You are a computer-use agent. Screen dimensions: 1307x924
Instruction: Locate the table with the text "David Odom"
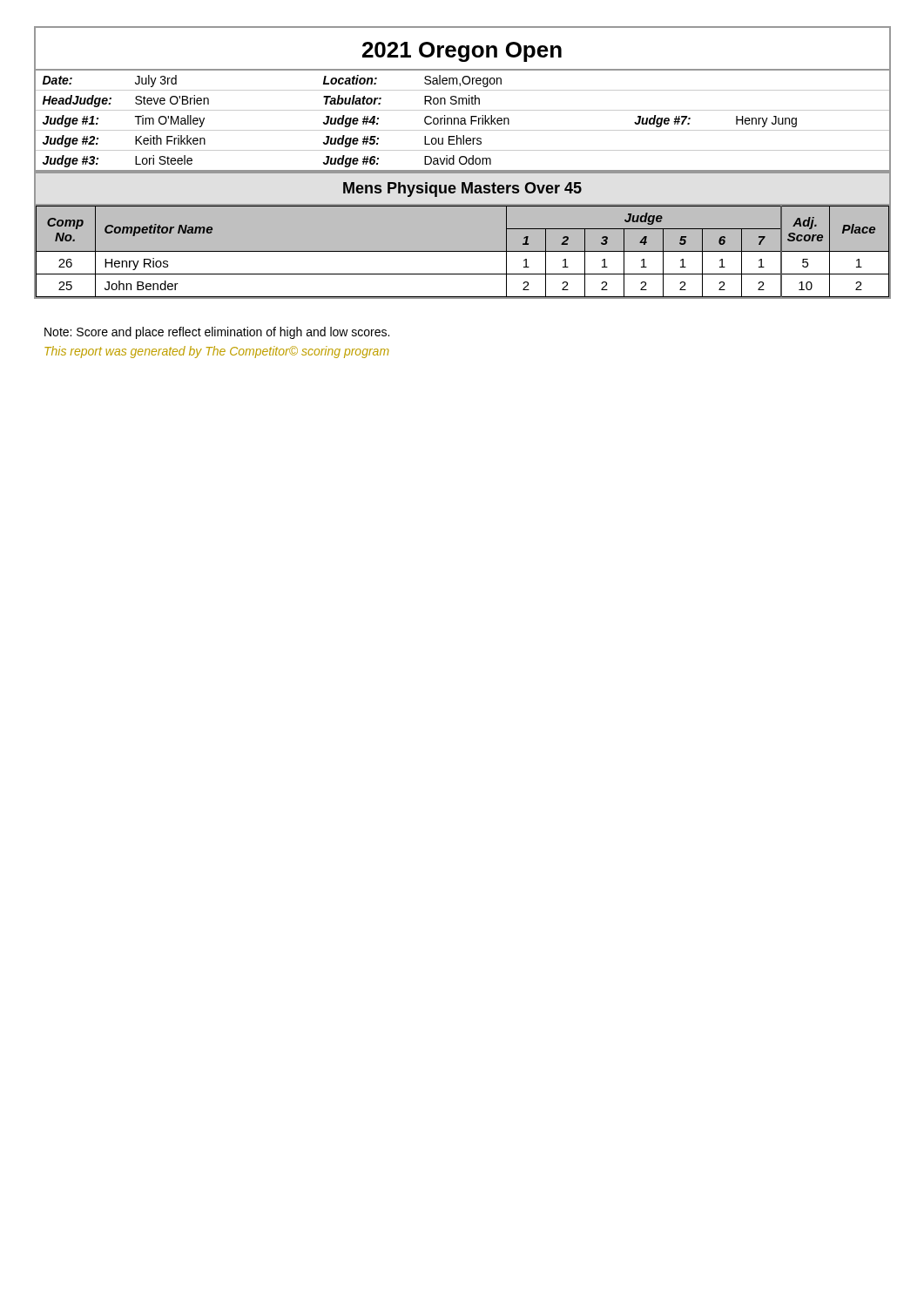[462, 121]
